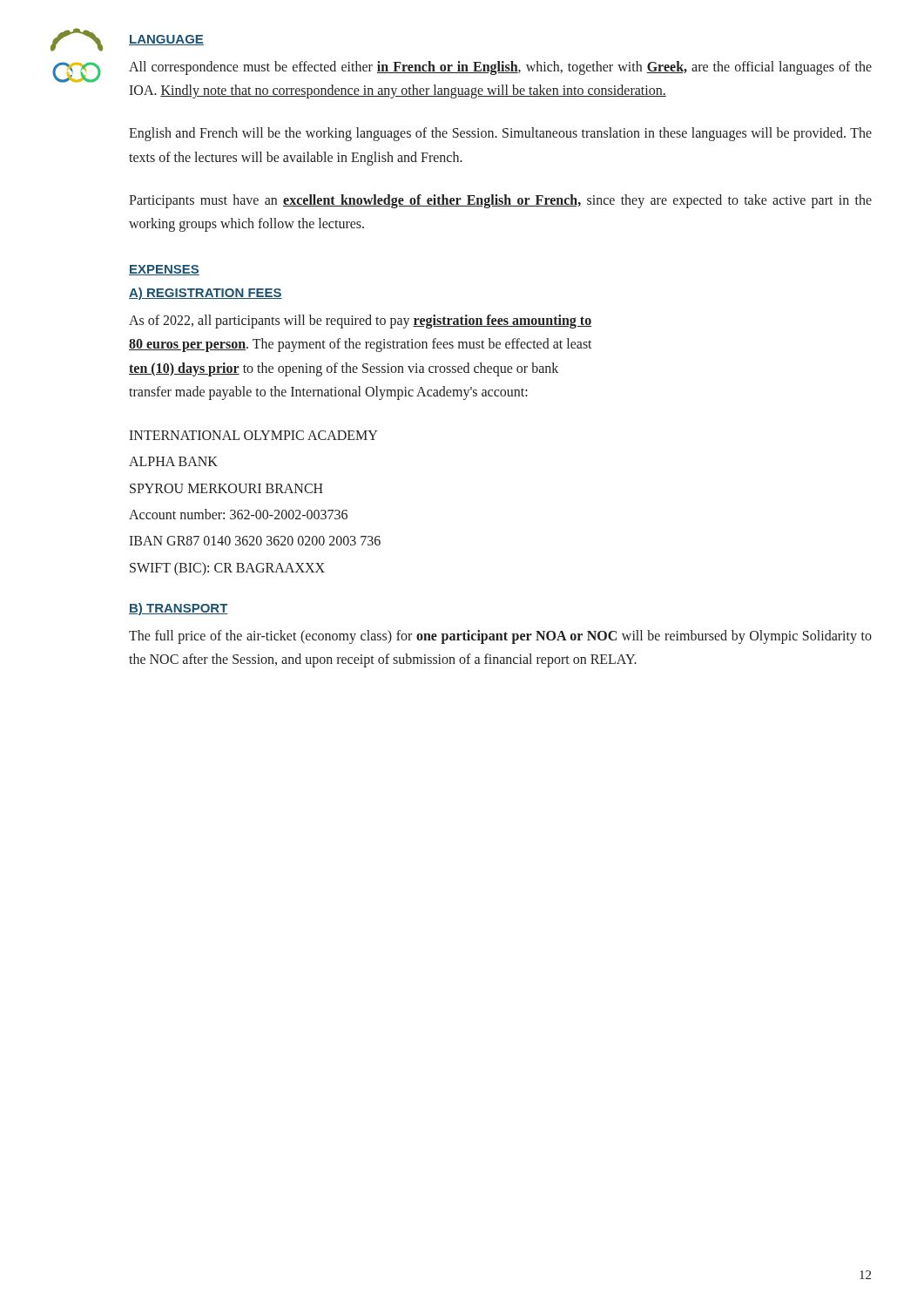This screenshot has height=1307, width=924.
Task: Select the section header containing "B) TRANSPORT"
Action: tap(178, 608)
